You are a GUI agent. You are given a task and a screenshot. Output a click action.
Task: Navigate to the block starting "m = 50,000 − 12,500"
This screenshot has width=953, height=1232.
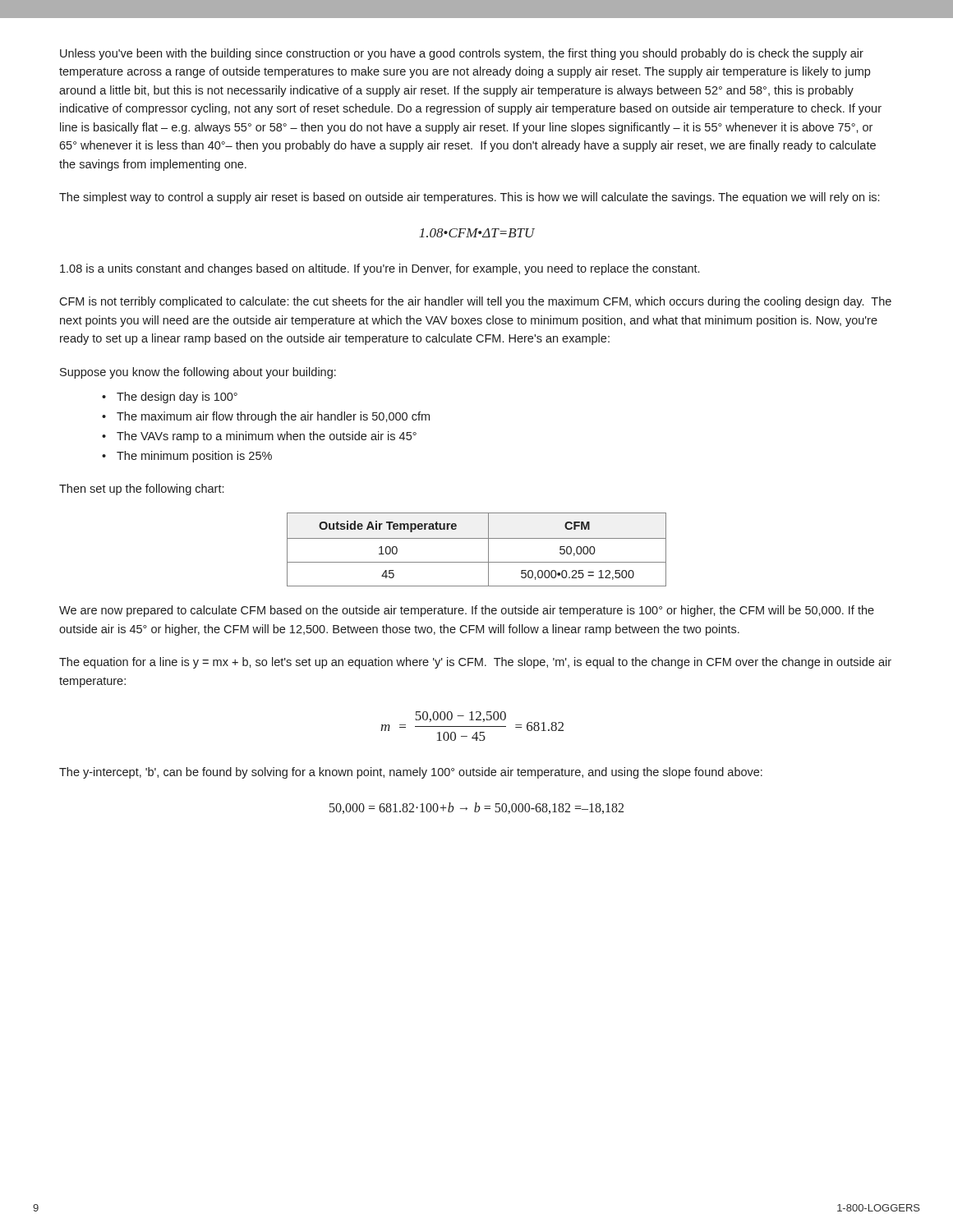click(472, 727)
